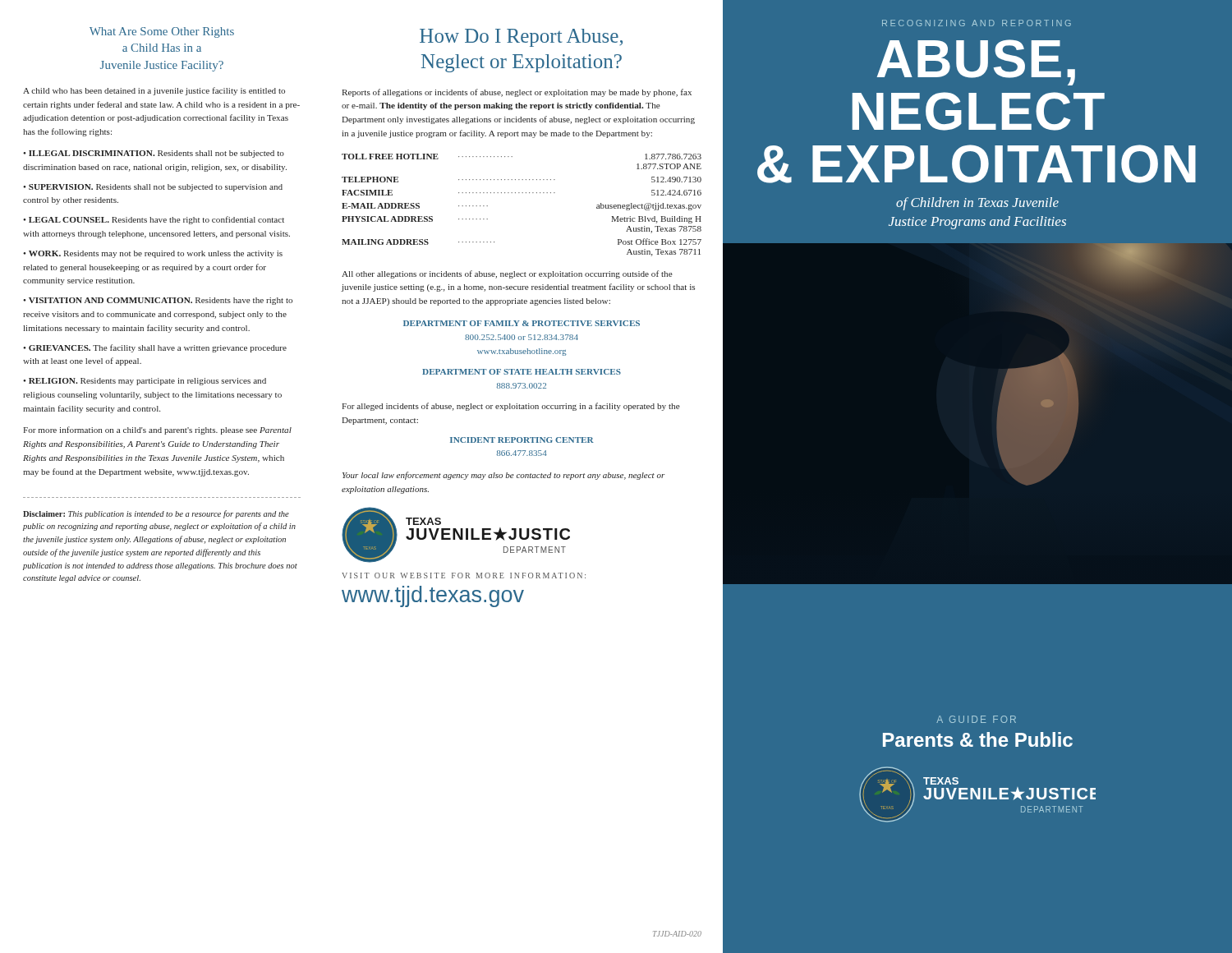The width and height of the screenshot is (1232, 953).
Task: Find the region starting "• RELIGION. Residents may"
Action: pyautogui.click(x=152, y=394)
